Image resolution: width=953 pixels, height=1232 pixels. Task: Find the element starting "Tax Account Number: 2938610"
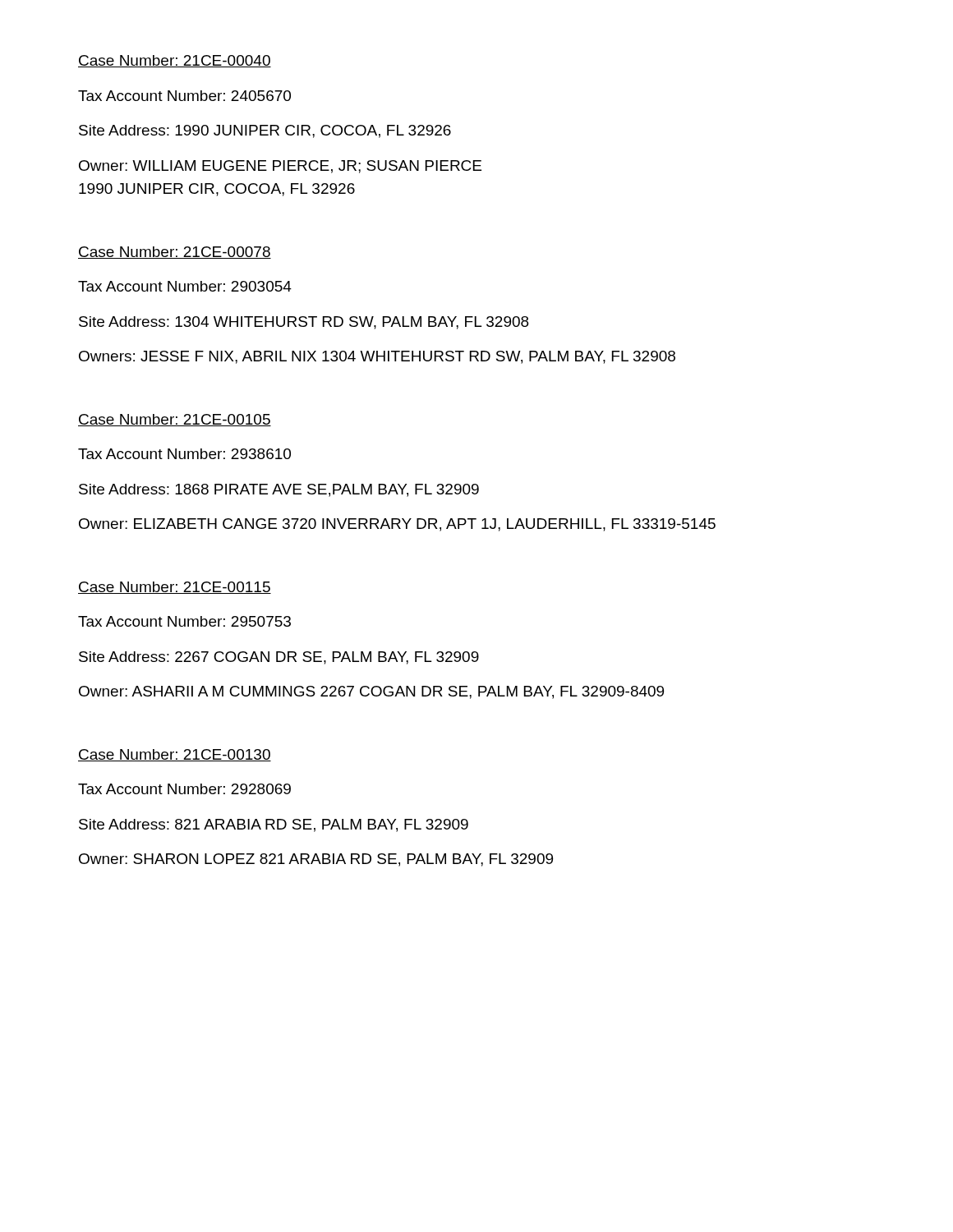pos(185,454)
